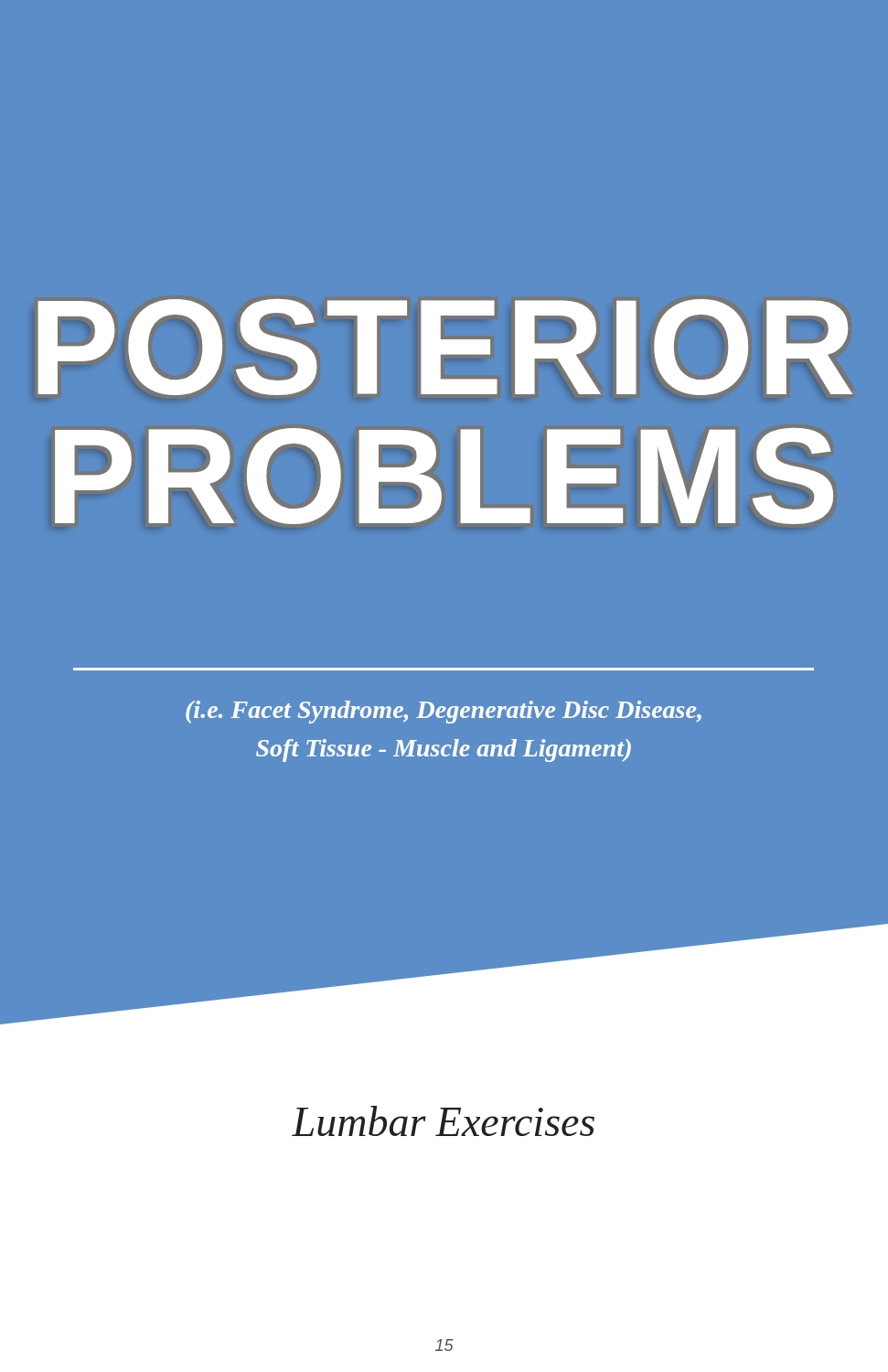The image size is (888, 1372).
Task: Locate the text "POSTERIOR PROBLEMS"
Action: click(444, 412)
